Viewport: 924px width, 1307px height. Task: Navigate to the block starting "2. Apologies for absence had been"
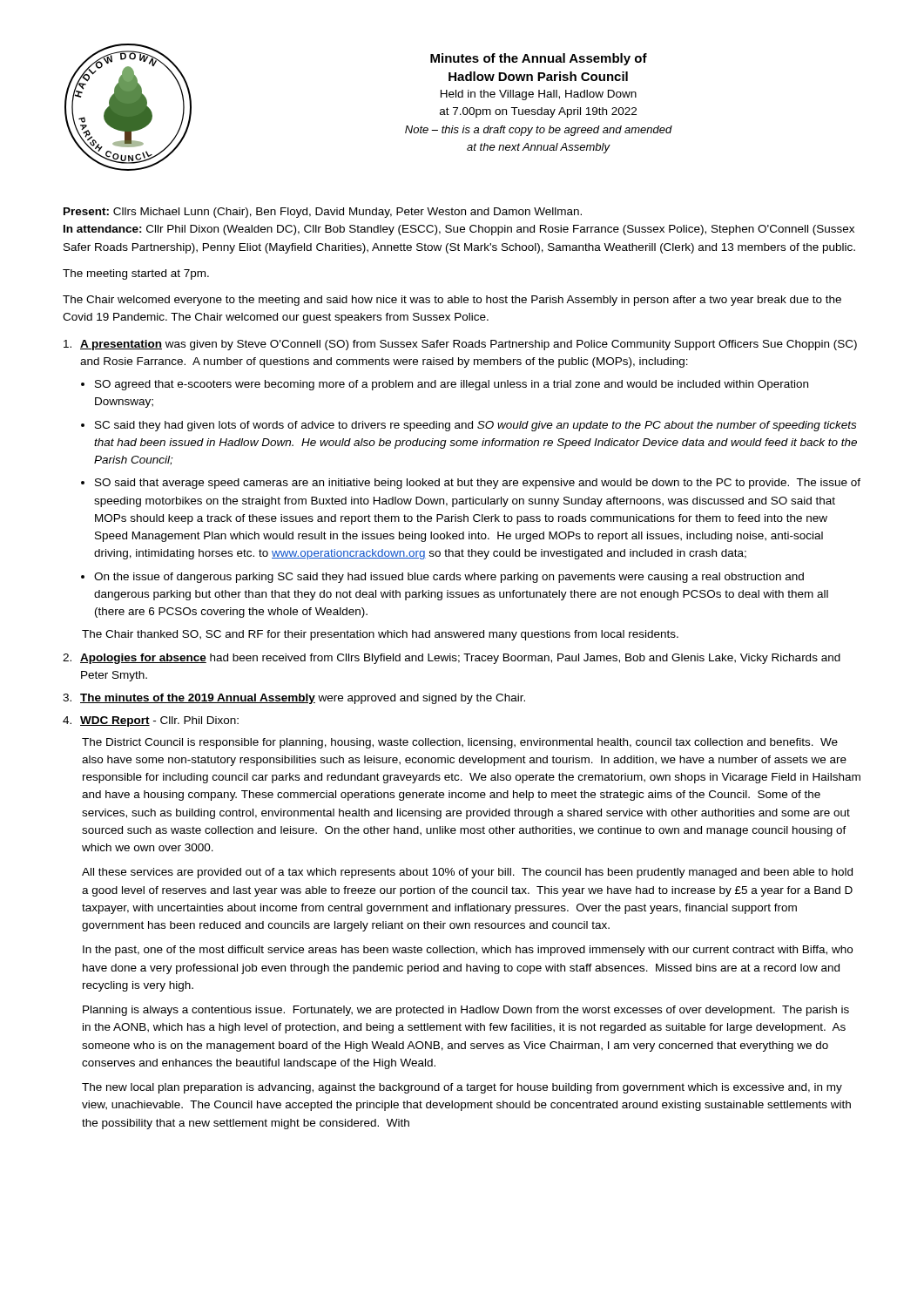(x=462, y=666)
